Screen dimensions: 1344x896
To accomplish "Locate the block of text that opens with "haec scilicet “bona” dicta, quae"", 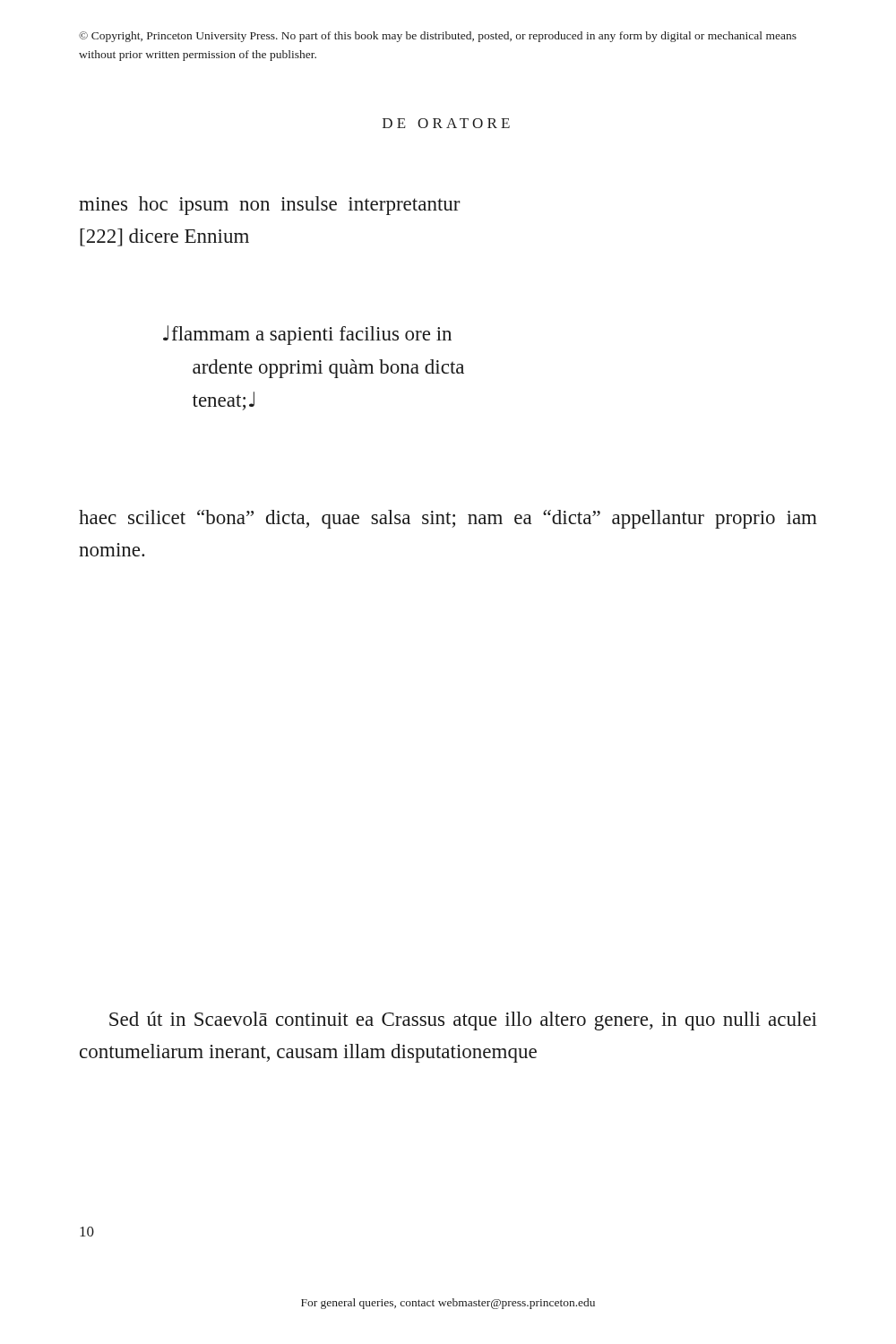I will [x=448, y=533].
